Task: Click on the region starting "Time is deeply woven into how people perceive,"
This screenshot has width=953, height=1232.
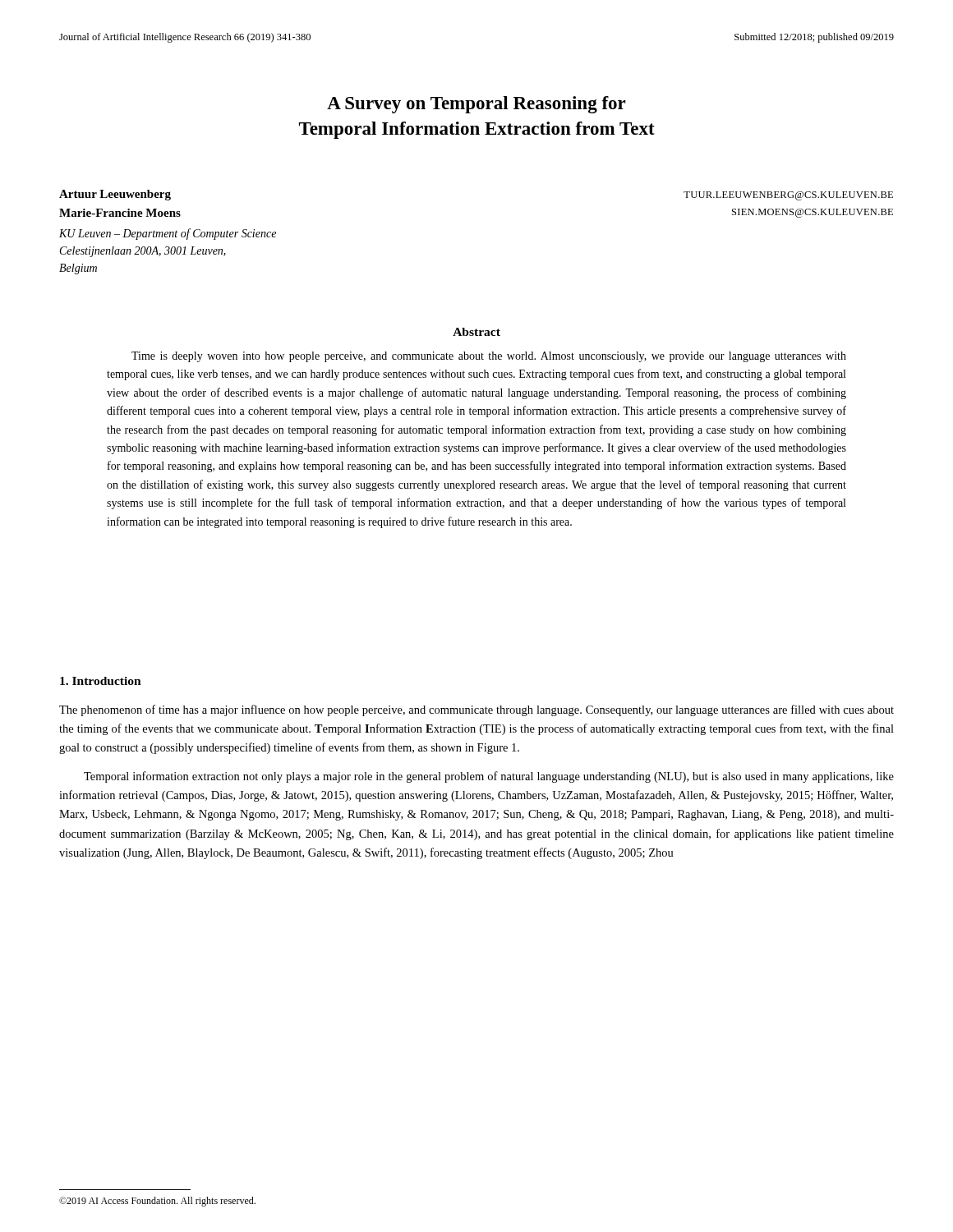Action: pyautogui.click(x=476, y=439)
